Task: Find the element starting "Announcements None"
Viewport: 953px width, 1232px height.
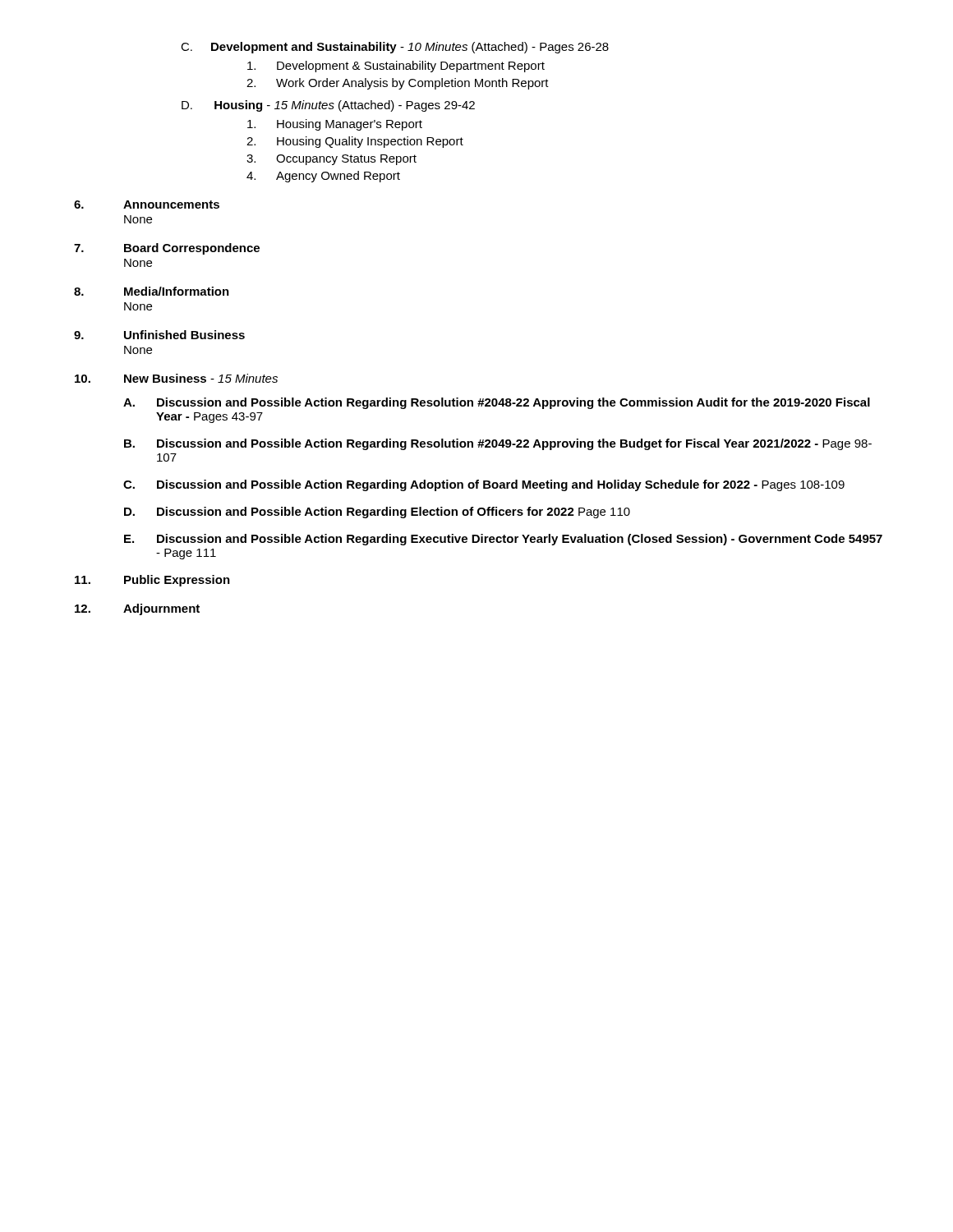Action: click(171, 205)
